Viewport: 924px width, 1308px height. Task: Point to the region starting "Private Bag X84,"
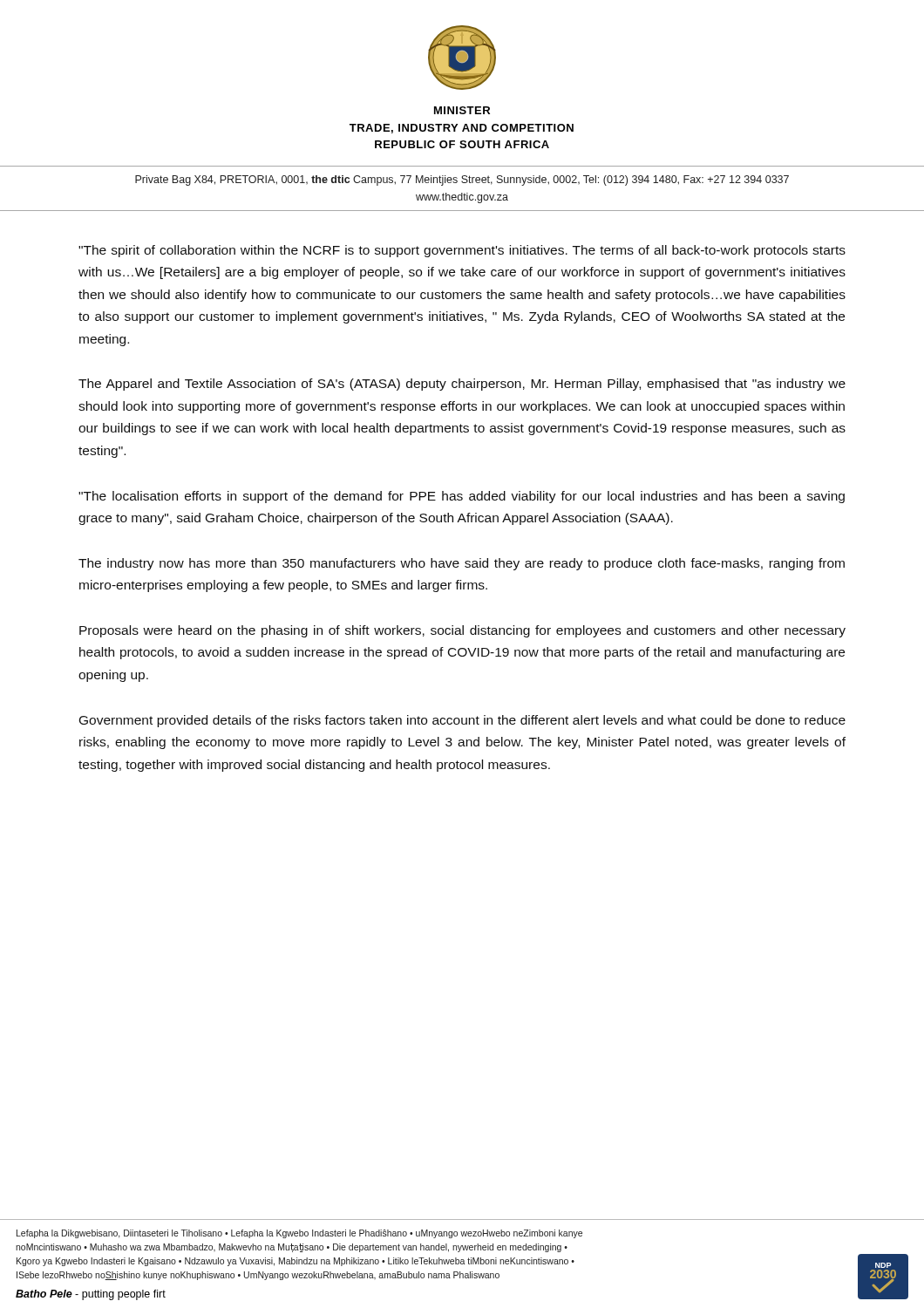pyautogui.click(x=462, y=188)
